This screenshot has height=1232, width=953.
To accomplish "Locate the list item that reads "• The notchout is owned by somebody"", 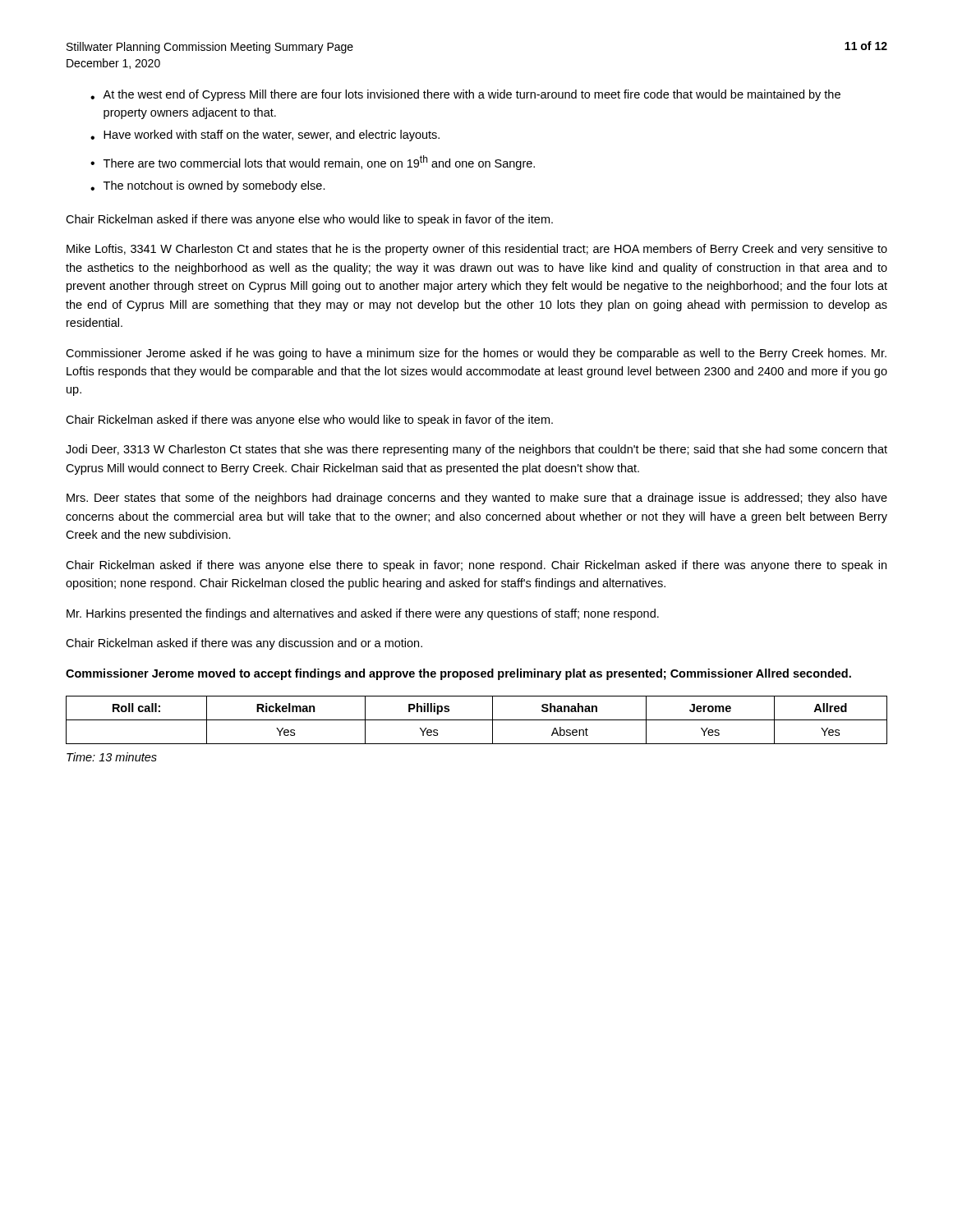I will click(208, 186).
